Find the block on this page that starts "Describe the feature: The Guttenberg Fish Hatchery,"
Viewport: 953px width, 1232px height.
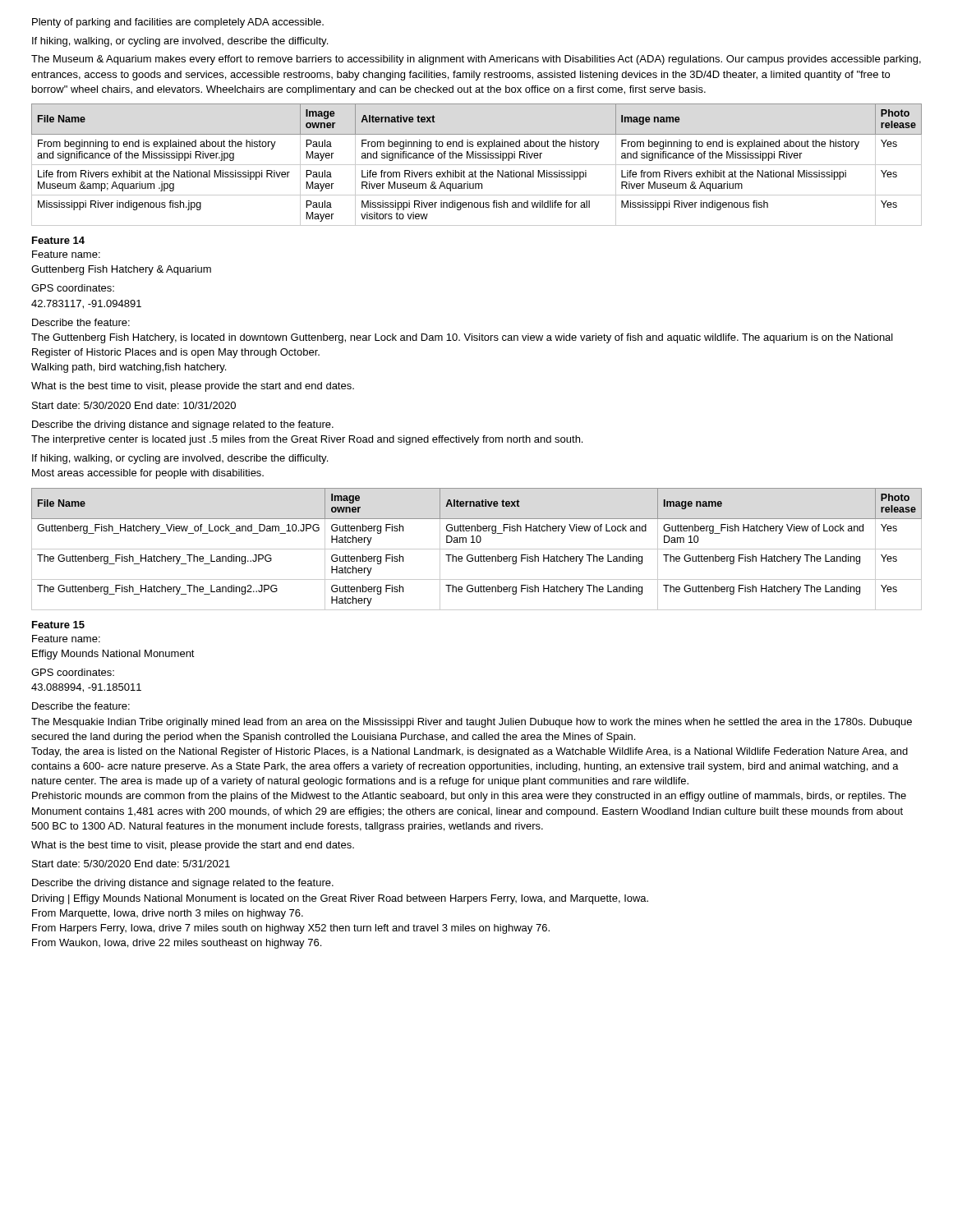(x=476, y=345)
